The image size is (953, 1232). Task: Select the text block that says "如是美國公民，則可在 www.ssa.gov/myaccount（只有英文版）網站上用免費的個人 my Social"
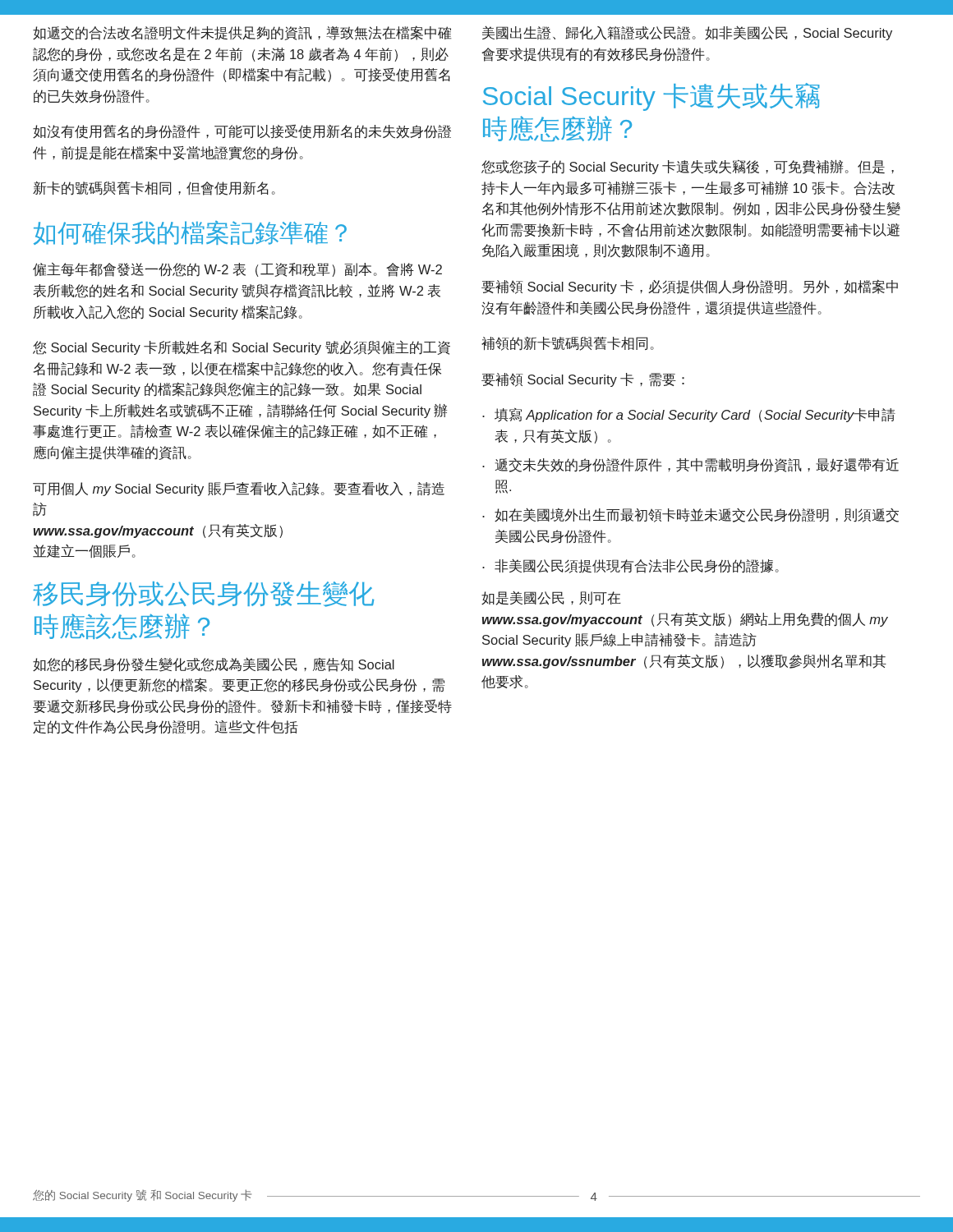(x=684, y=640)
